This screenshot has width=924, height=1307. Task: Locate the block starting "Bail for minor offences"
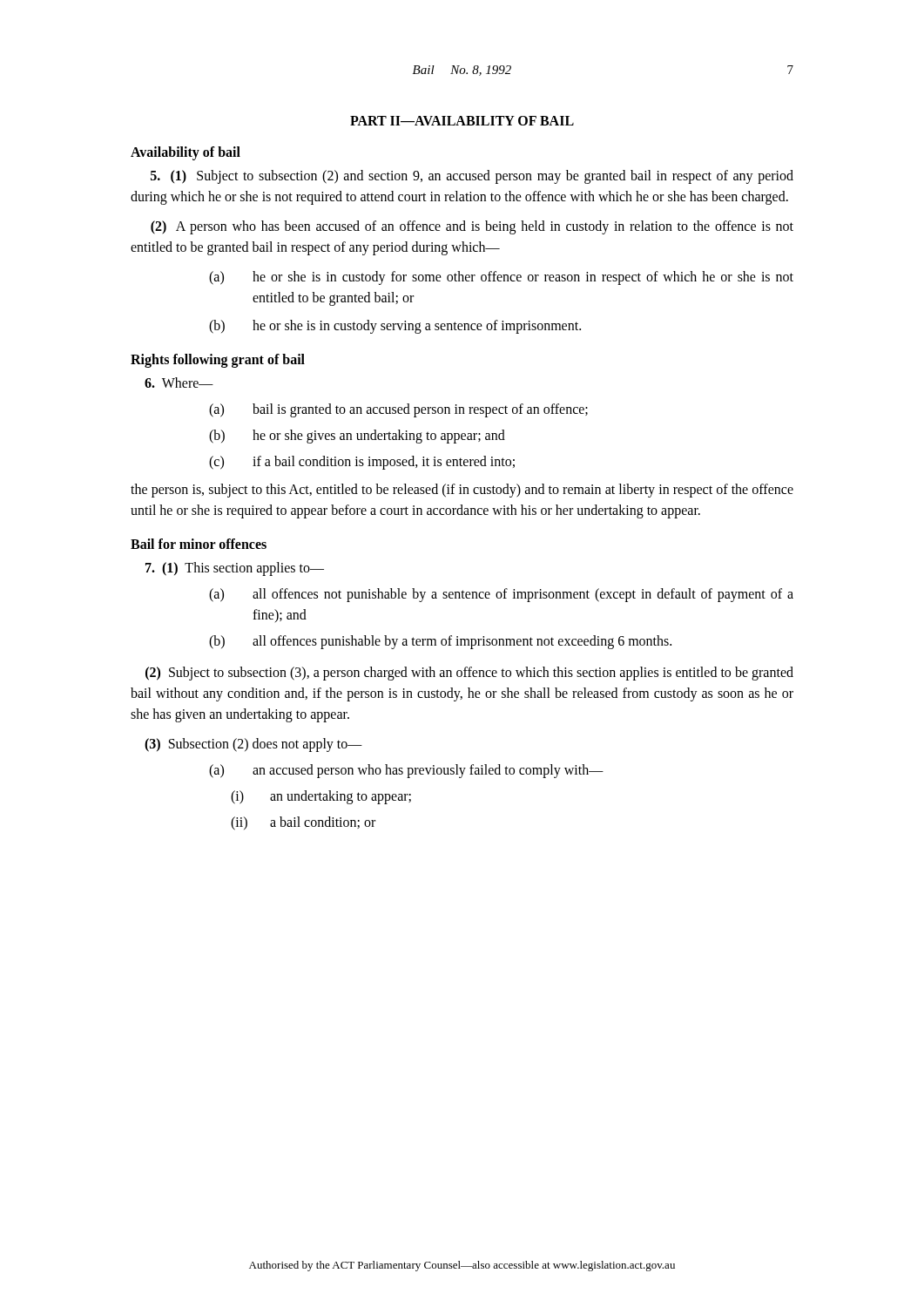coord(199,544)
